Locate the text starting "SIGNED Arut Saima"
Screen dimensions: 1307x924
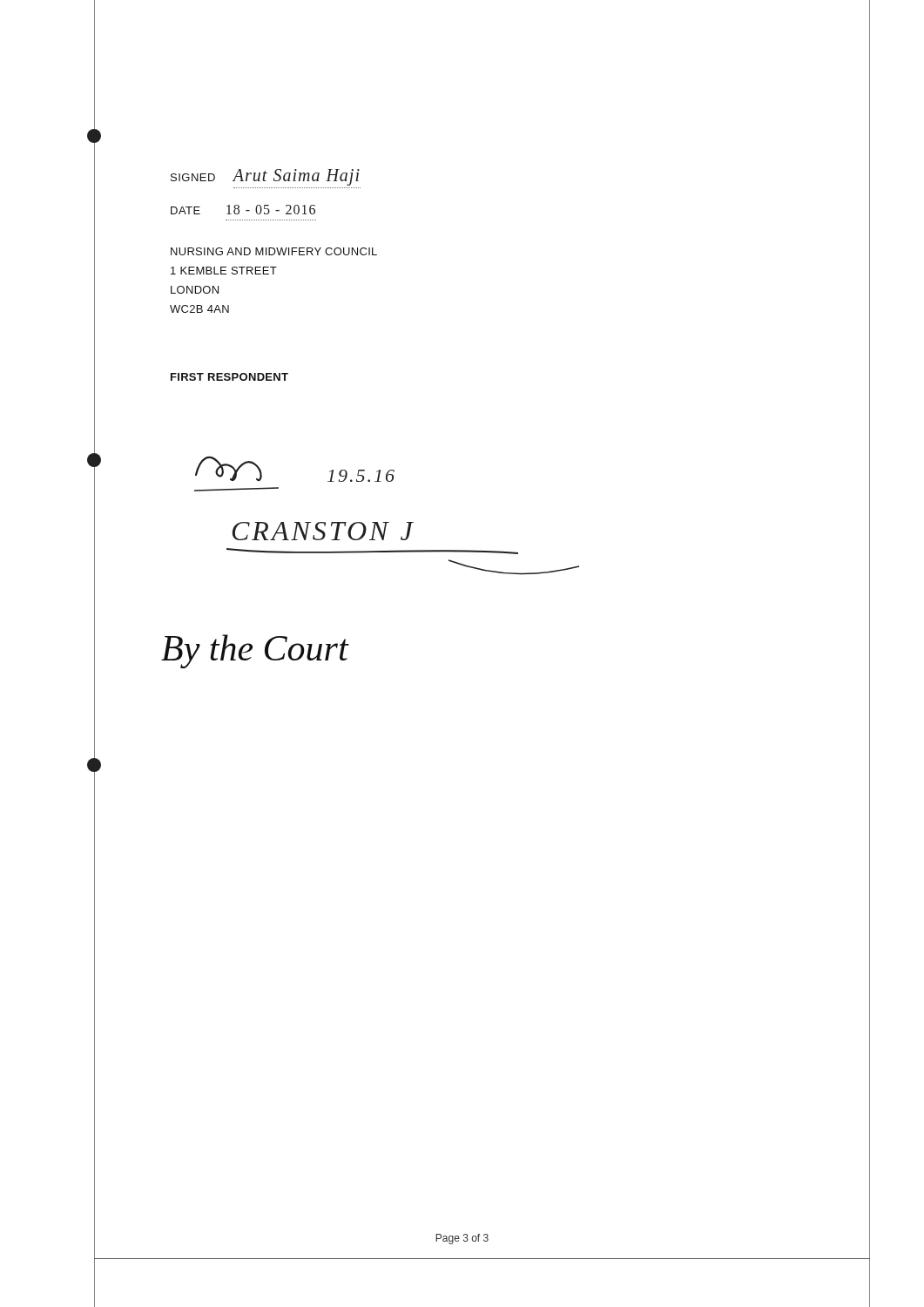(x=265, y=177)
